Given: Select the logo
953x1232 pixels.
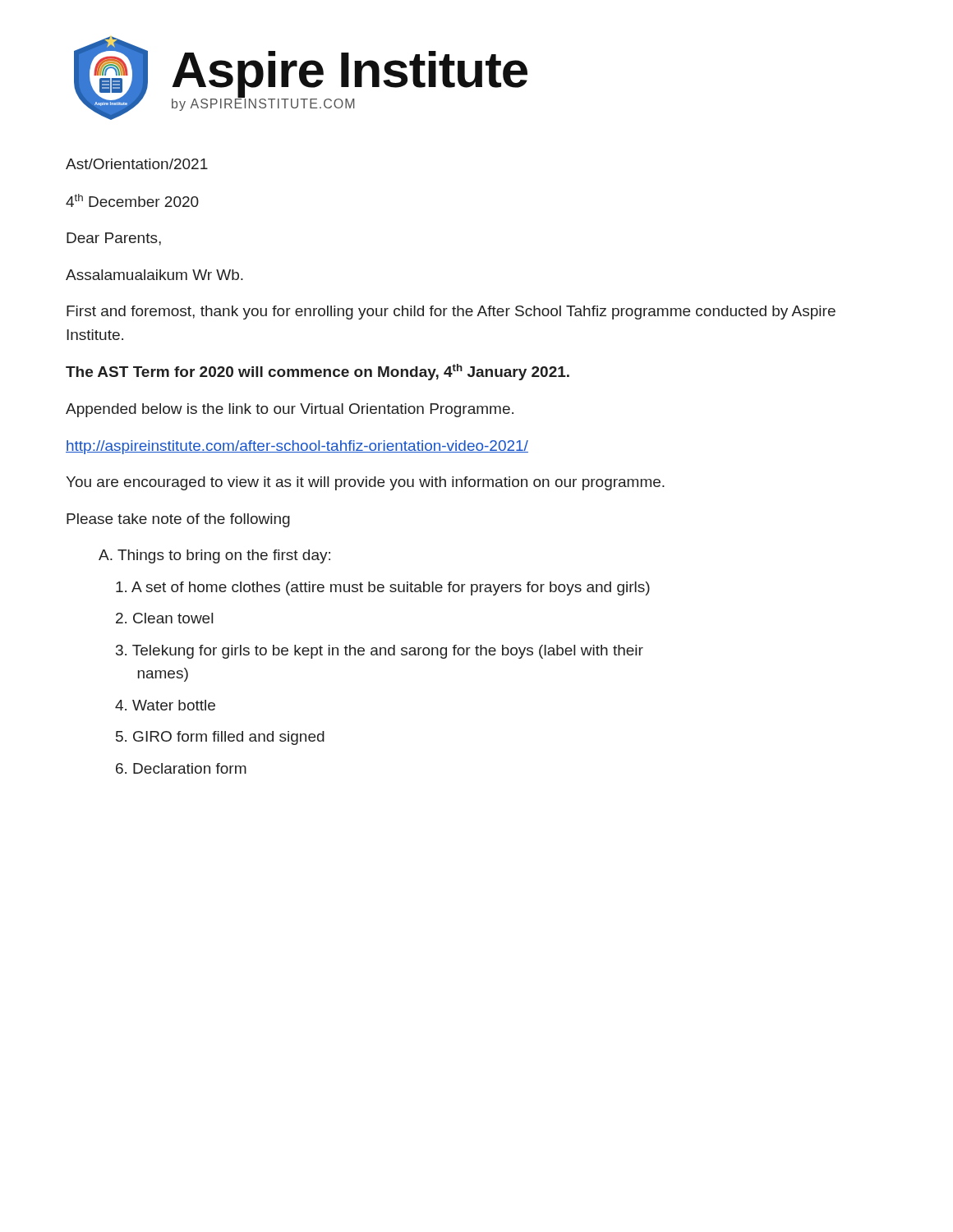Looking at the screenshot, I should click(x=476, y=78).
